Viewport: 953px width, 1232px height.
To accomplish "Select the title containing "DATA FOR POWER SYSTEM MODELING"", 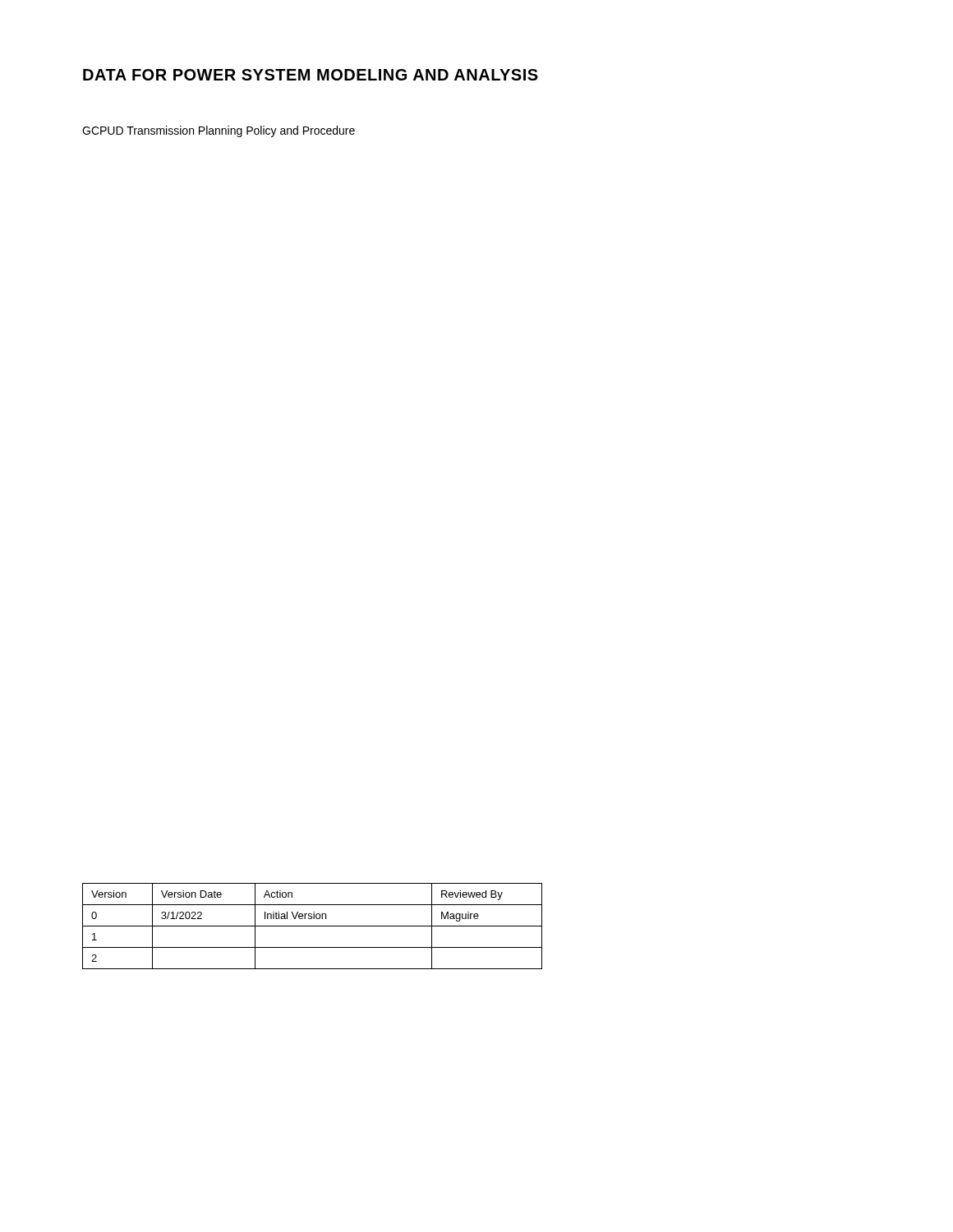I will point(310,75).
